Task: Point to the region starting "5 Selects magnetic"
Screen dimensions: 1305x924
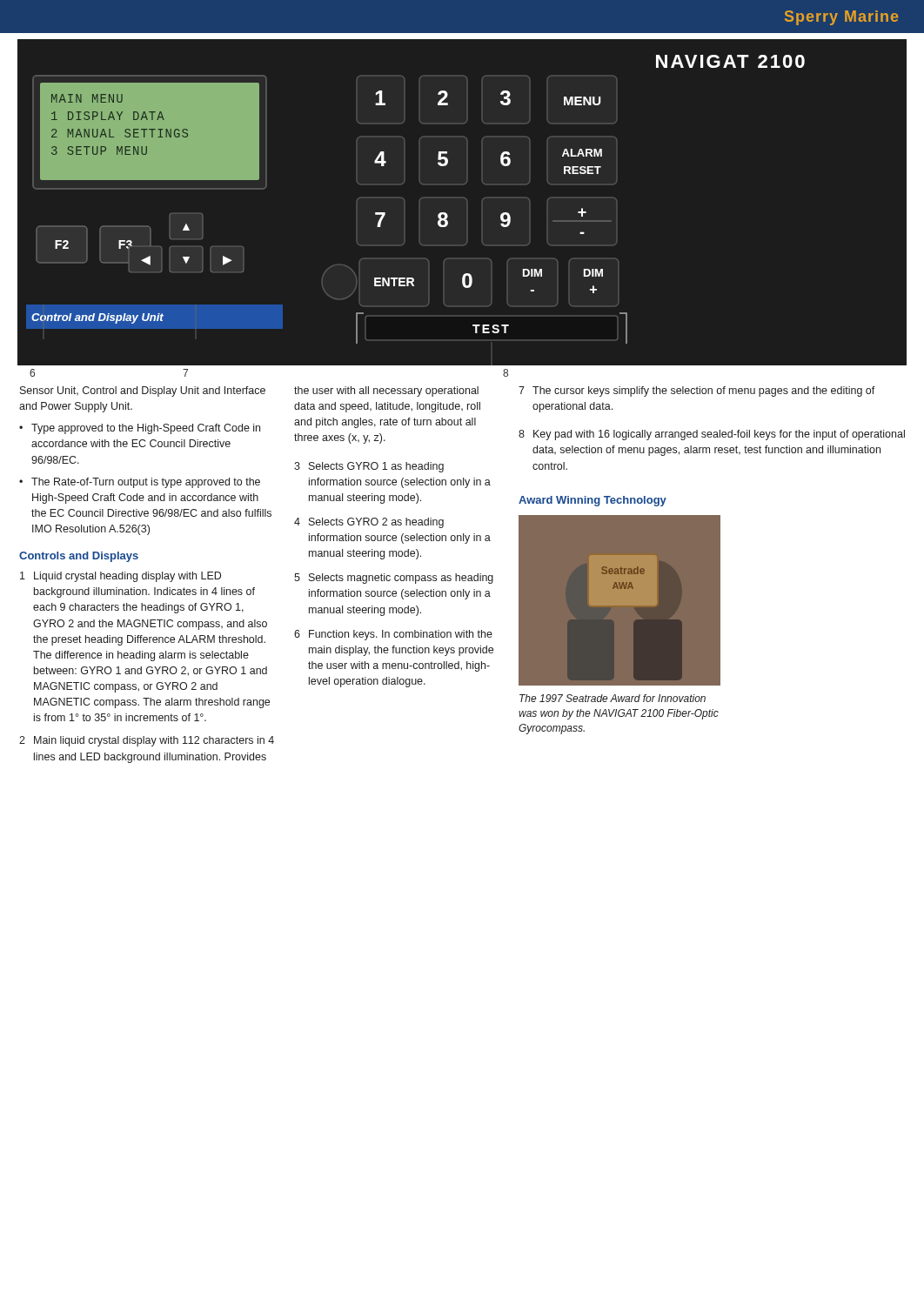Action: point(396,594)
